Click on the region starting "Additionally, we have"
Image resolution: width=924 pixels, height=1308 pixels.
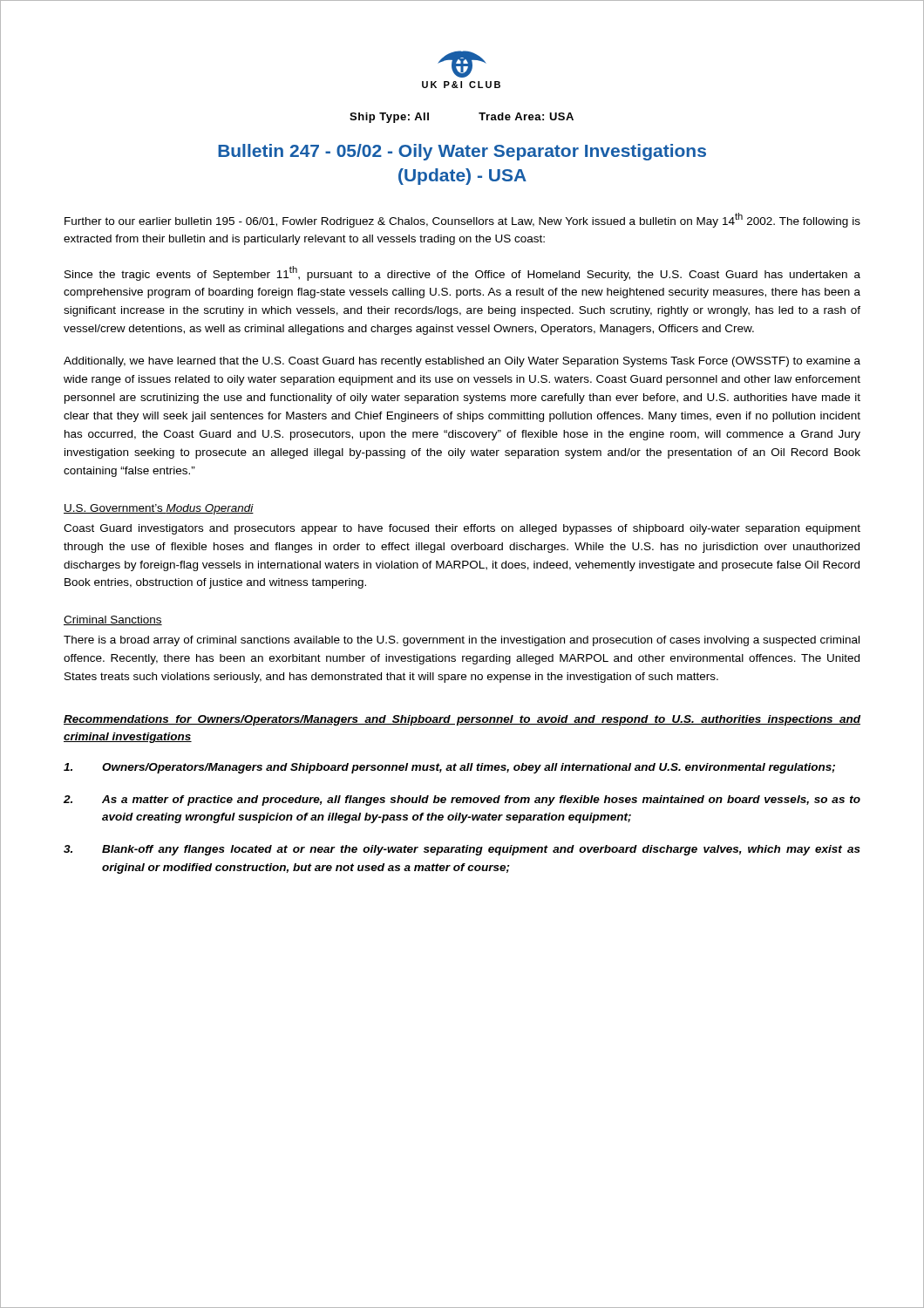[462, 415]
